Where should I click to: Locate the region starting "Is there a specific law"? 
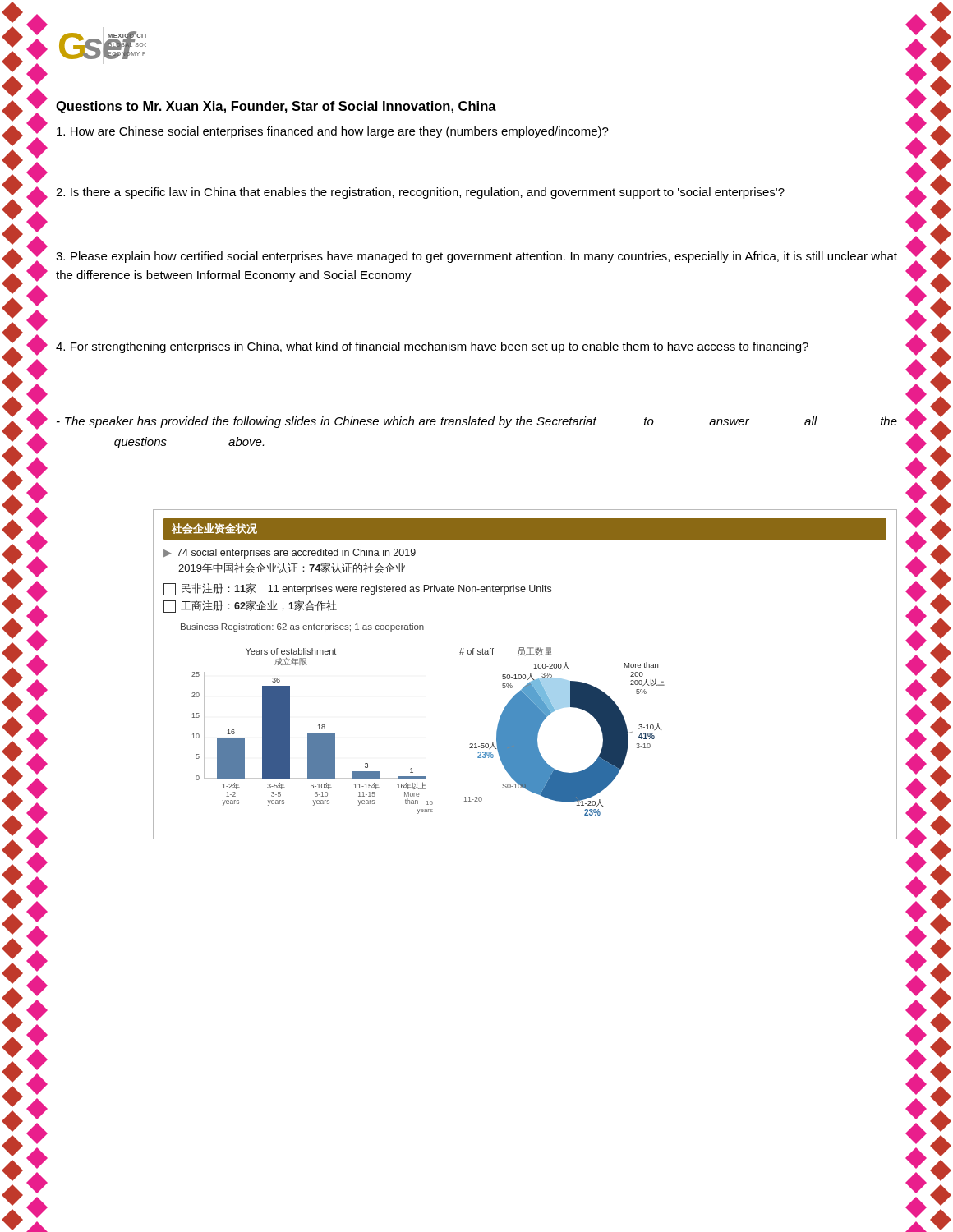tap(420, 192)
